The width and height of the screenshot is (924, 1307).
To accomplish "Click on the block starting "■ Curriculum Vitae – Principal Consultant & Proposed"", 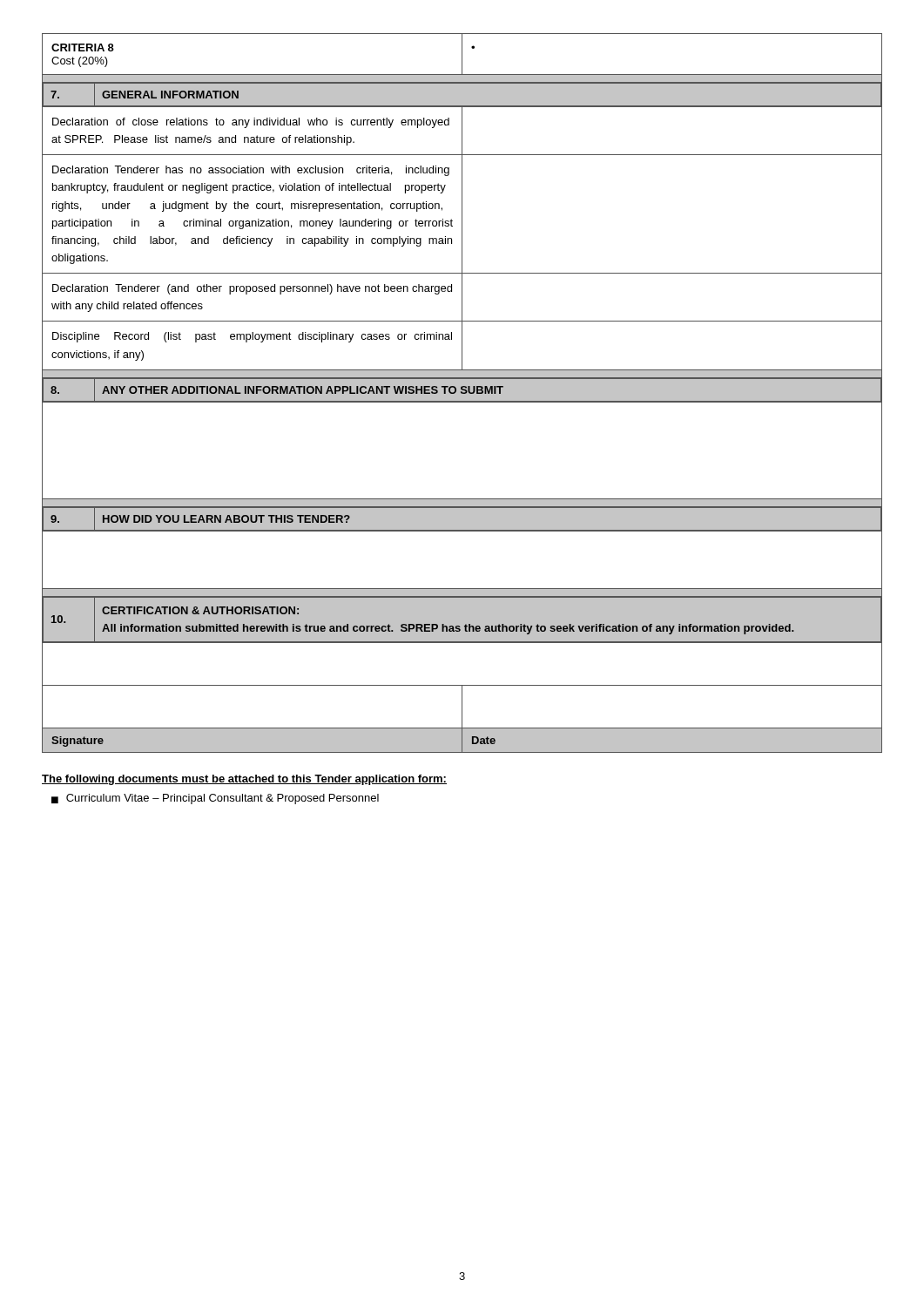I will (215, 799).
